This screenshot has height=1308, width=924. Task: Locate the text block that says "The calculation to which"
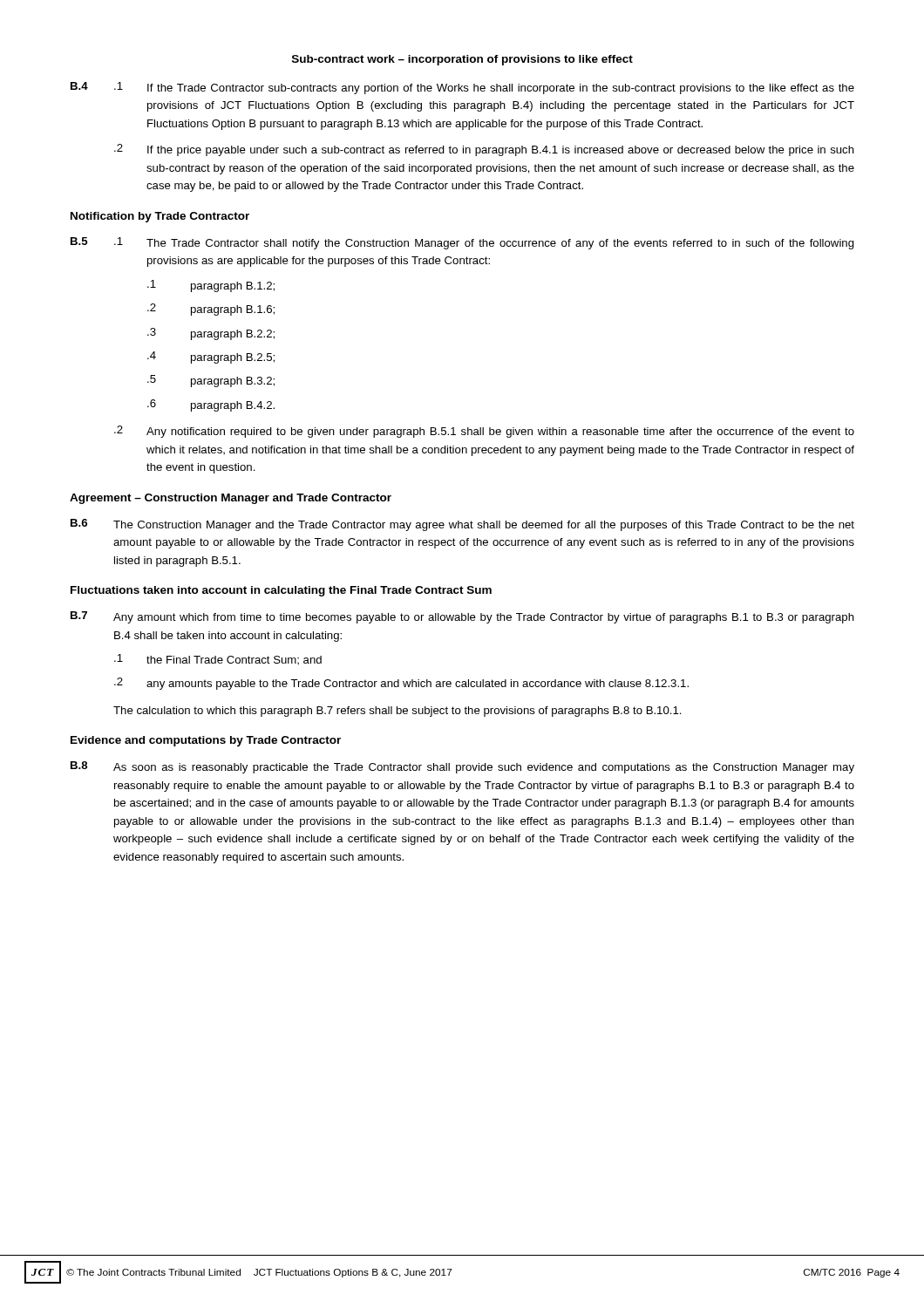click(x=398, y=710)
